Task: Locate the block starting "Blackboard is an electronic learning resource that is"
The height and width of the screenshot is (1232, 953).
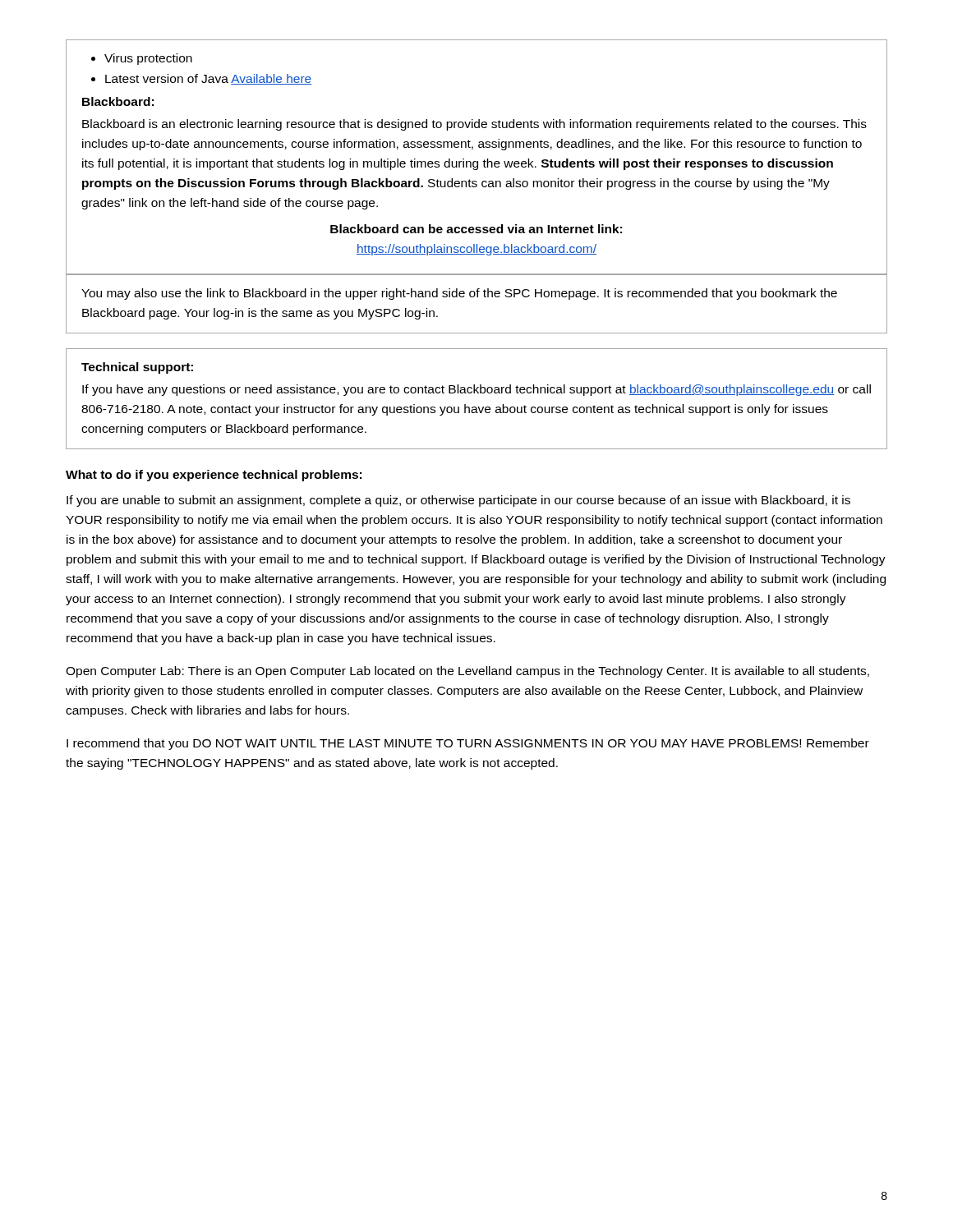Action: click(x=474, y=163)
